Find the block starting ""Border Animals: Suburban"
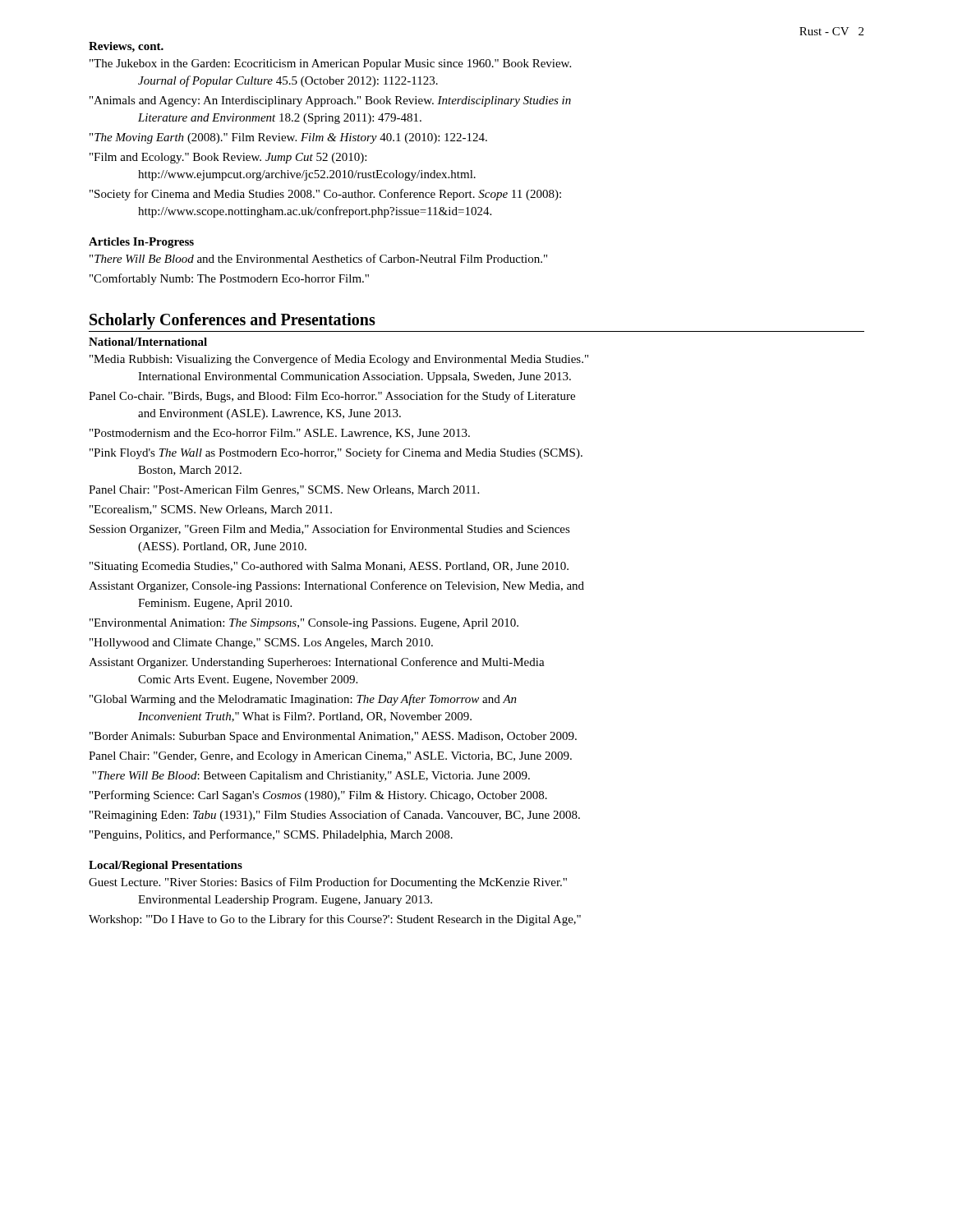Viewport: 953px width, 1232px height. pyautogui.click(x=333, y=736)
